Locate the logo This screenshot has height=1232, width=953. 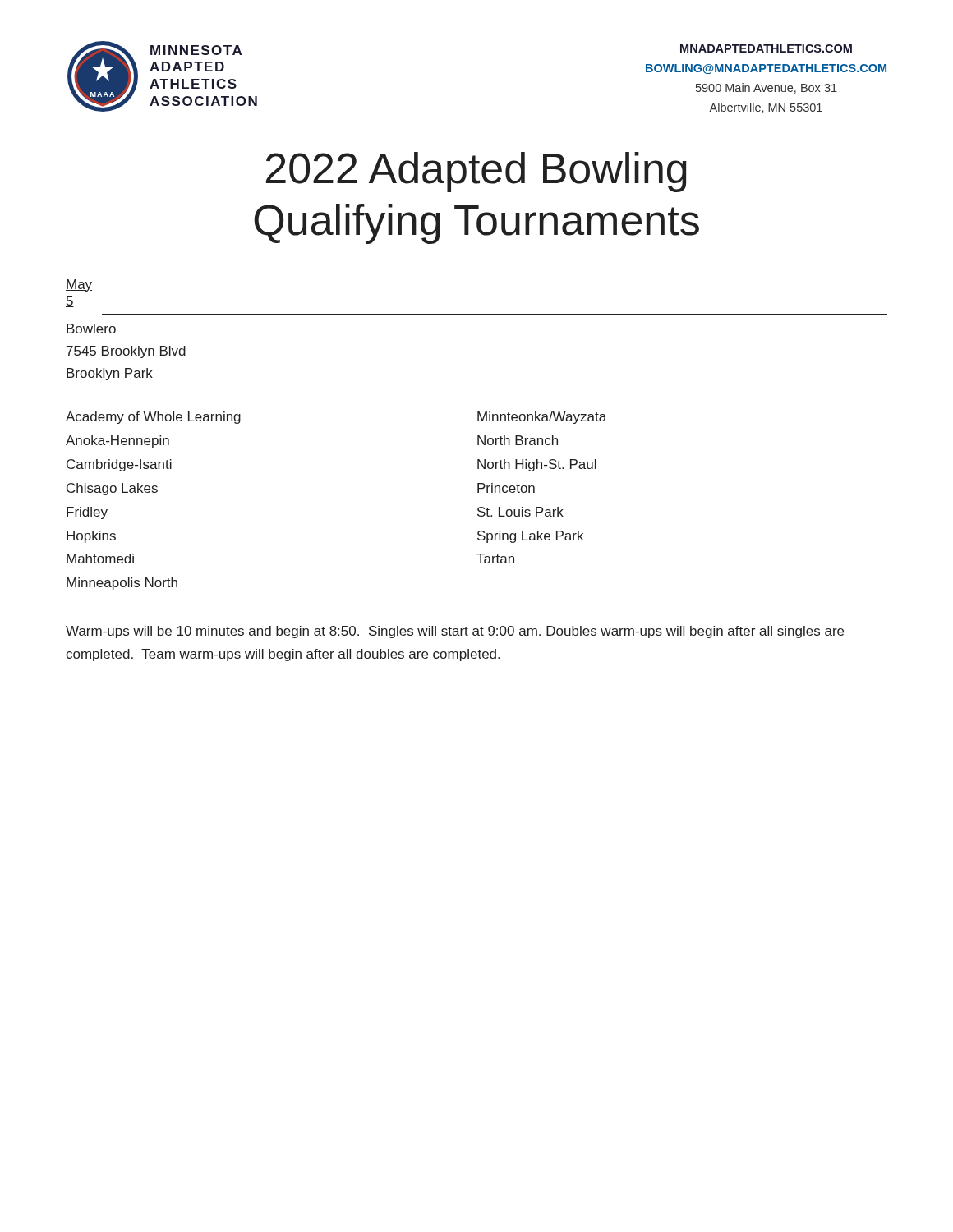162,76
